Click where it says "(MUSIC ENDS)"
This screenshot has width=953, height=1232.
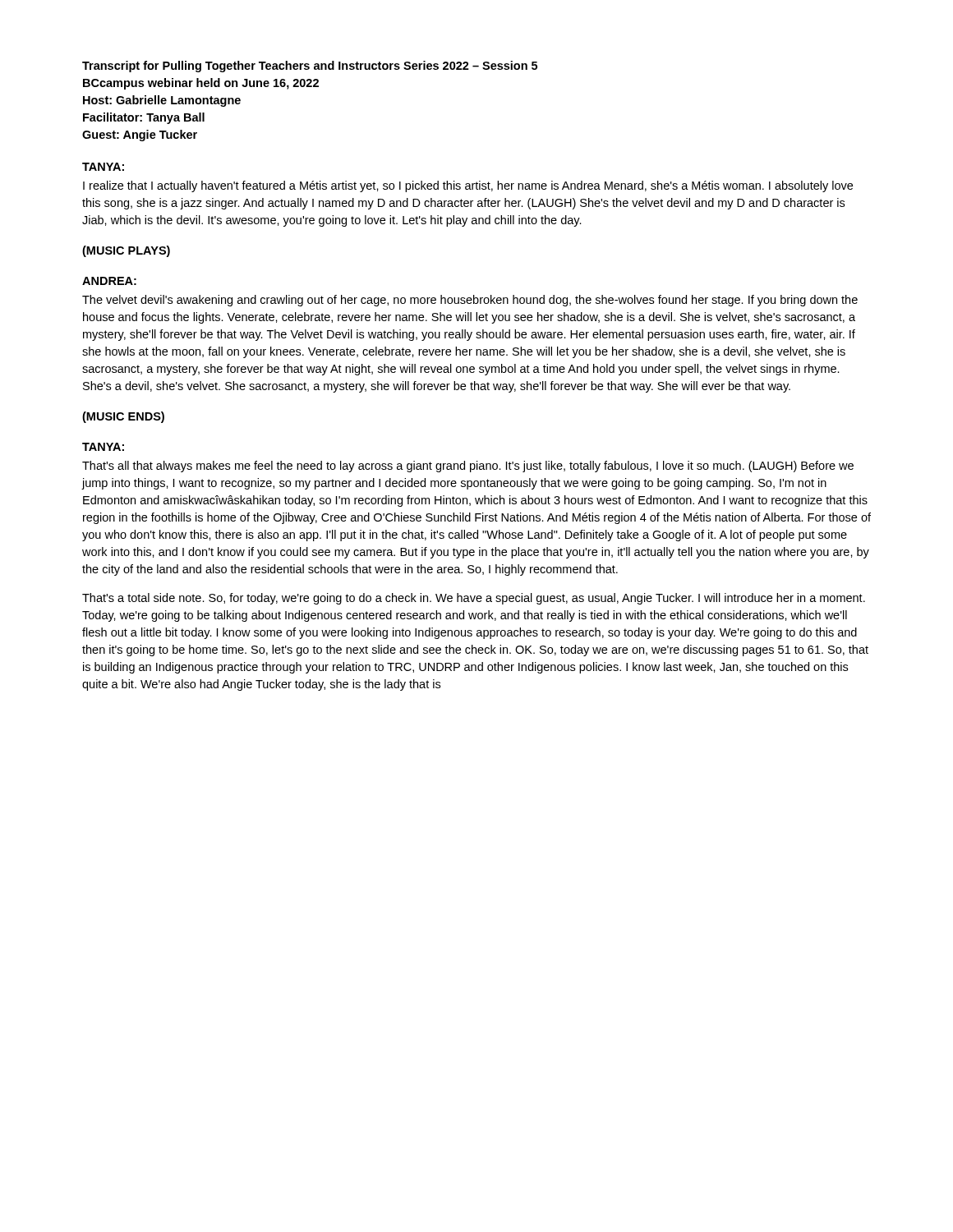click(x=124, y=417)
